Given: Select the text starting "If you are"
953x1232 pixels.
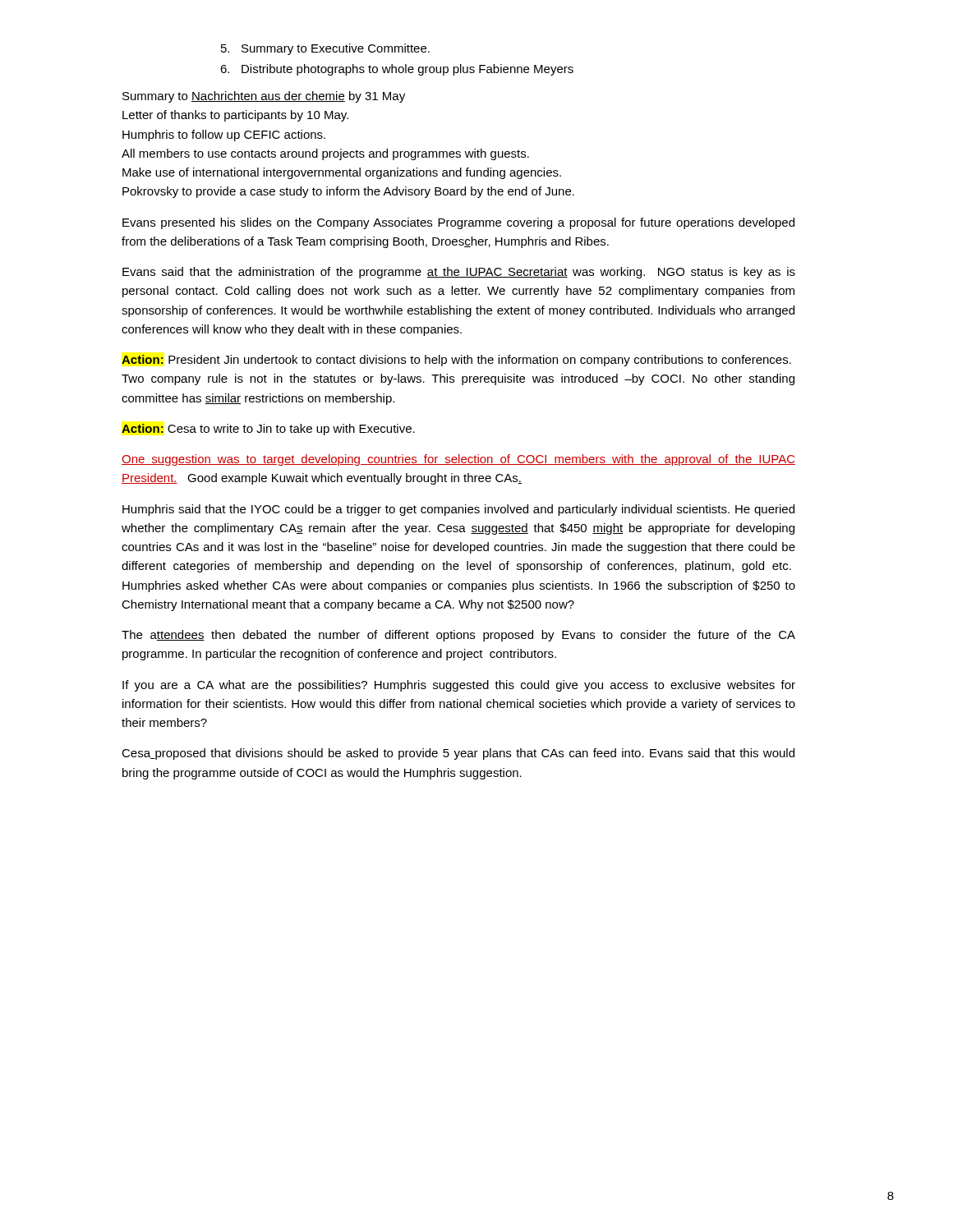Looking at the screenshot, I should click(x=458, y=703).
